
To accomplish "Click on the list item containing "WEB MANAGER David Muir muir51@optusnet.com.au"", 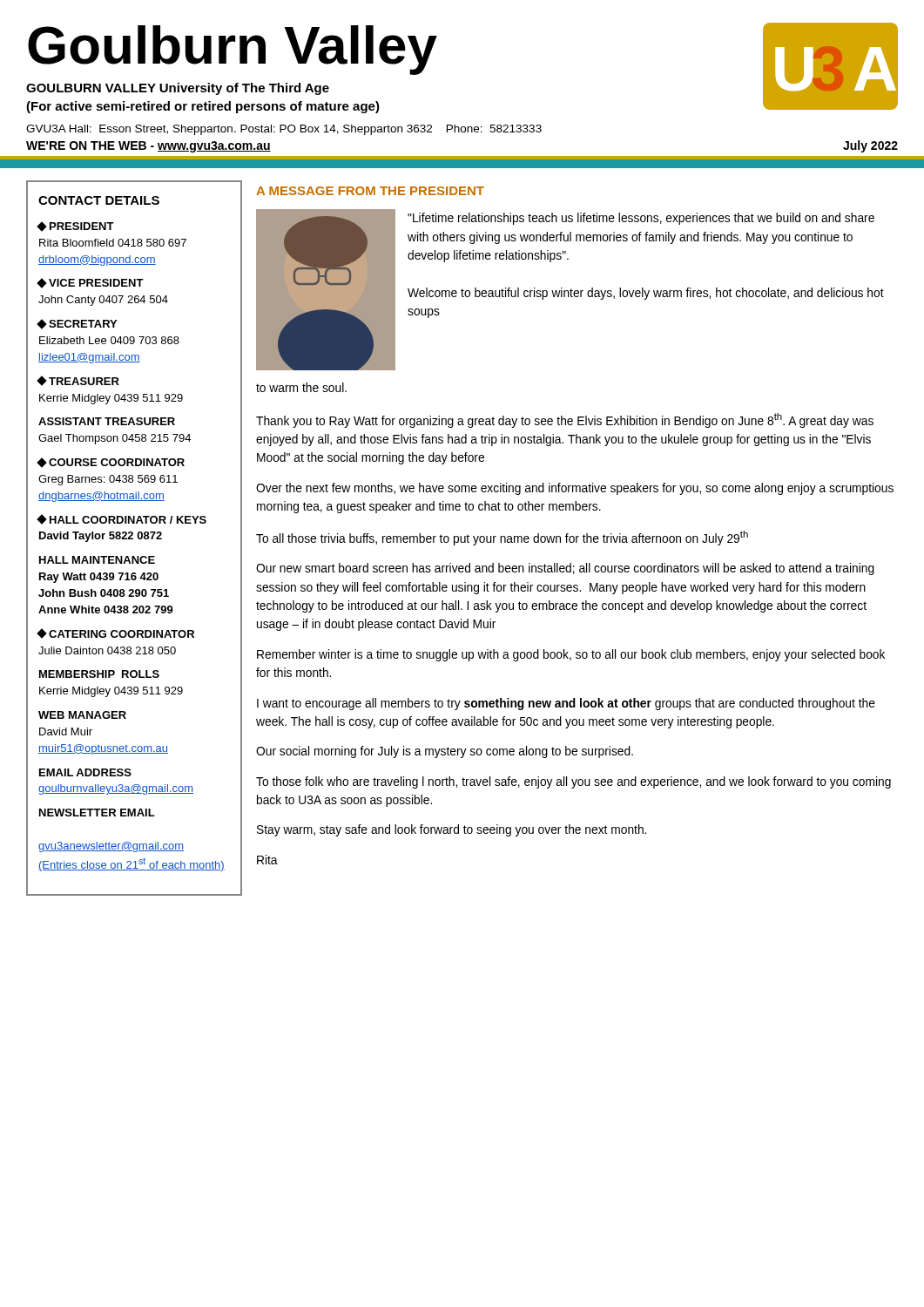I will click(103, 731).
